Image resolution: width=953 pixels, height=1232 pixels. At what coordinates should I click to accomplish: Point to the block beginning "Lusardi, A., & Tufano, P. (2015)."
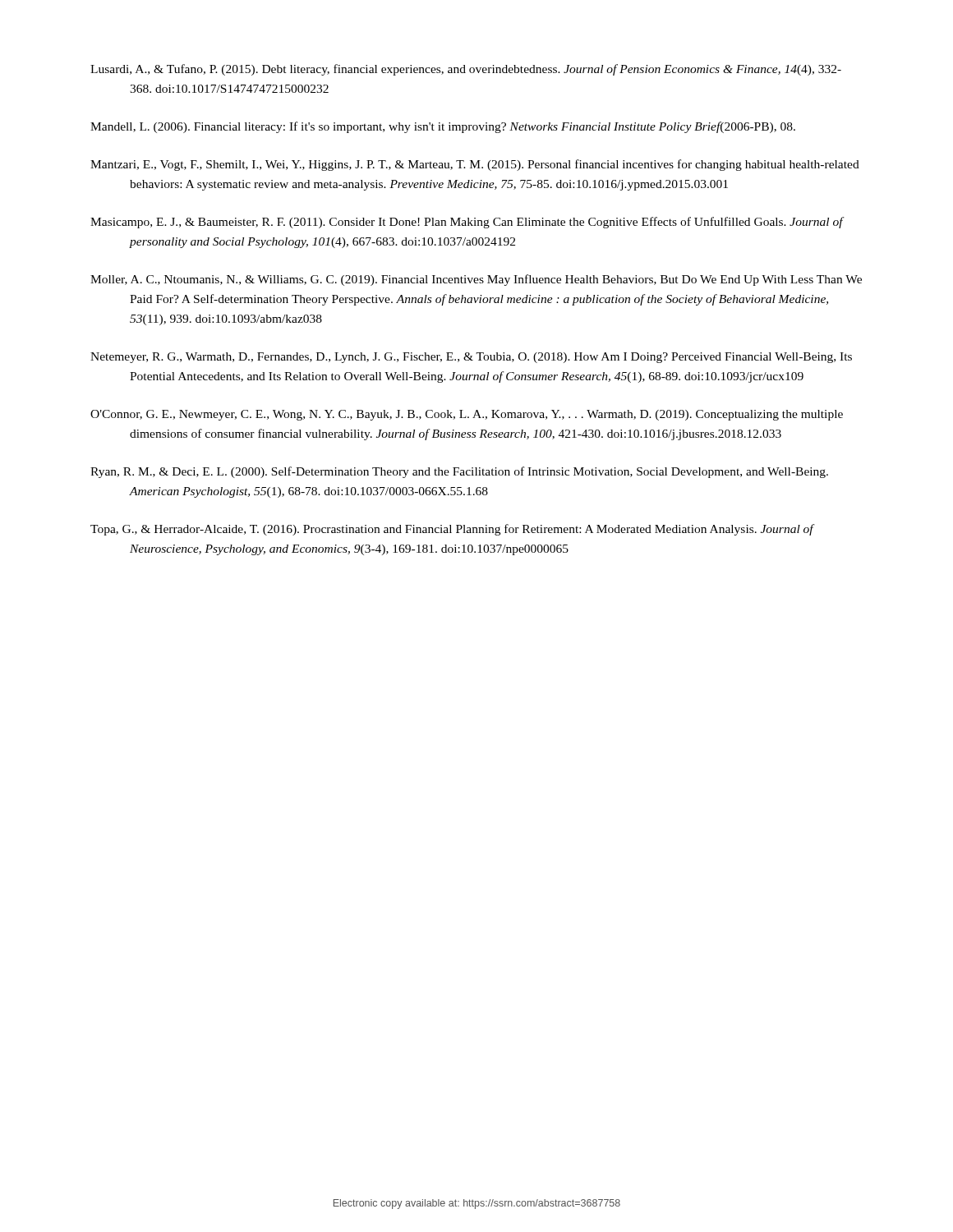click(x=466, y=78)
